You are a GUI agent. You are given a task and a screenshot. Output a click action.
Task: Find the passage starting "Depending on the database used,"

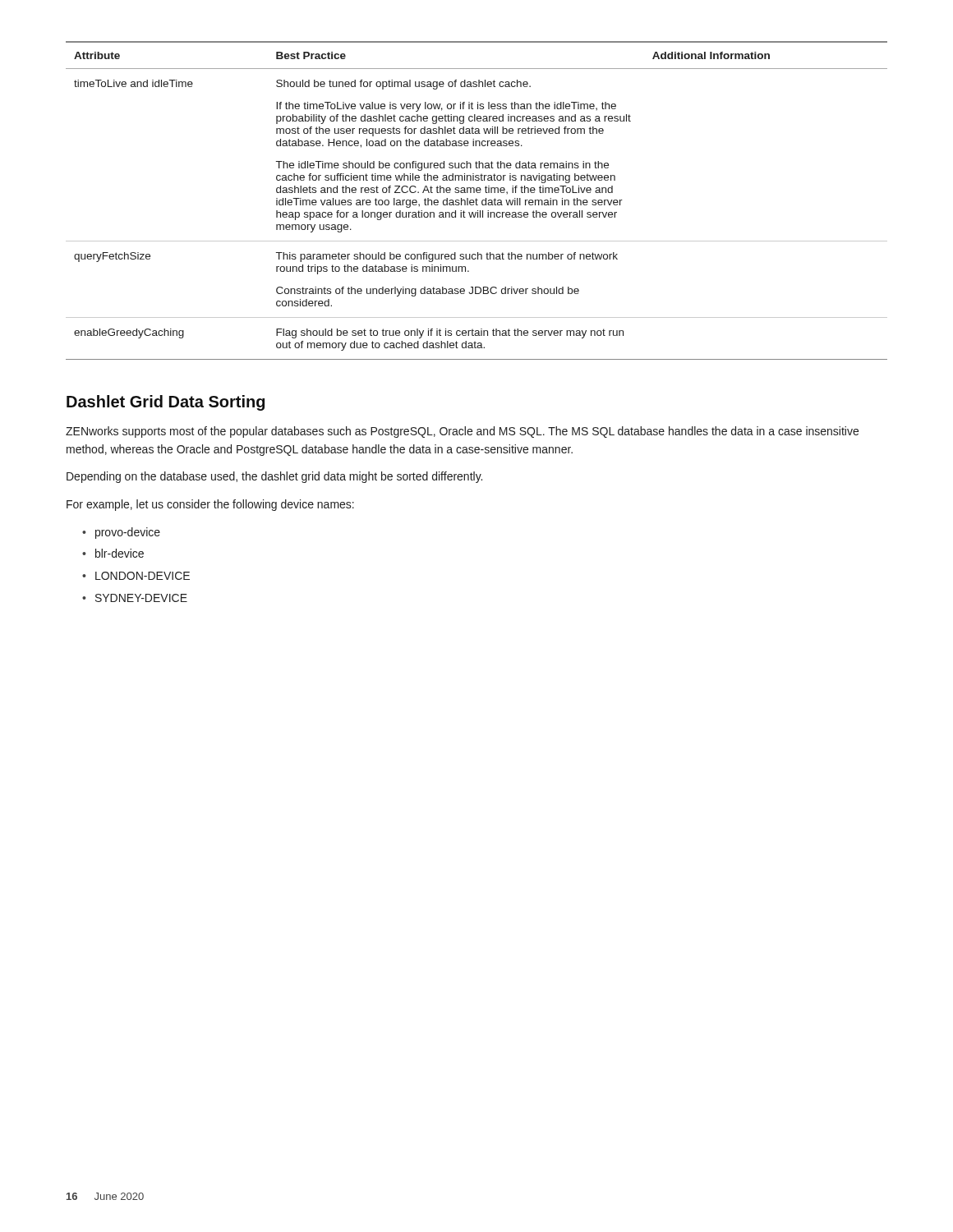click(476, 477)
